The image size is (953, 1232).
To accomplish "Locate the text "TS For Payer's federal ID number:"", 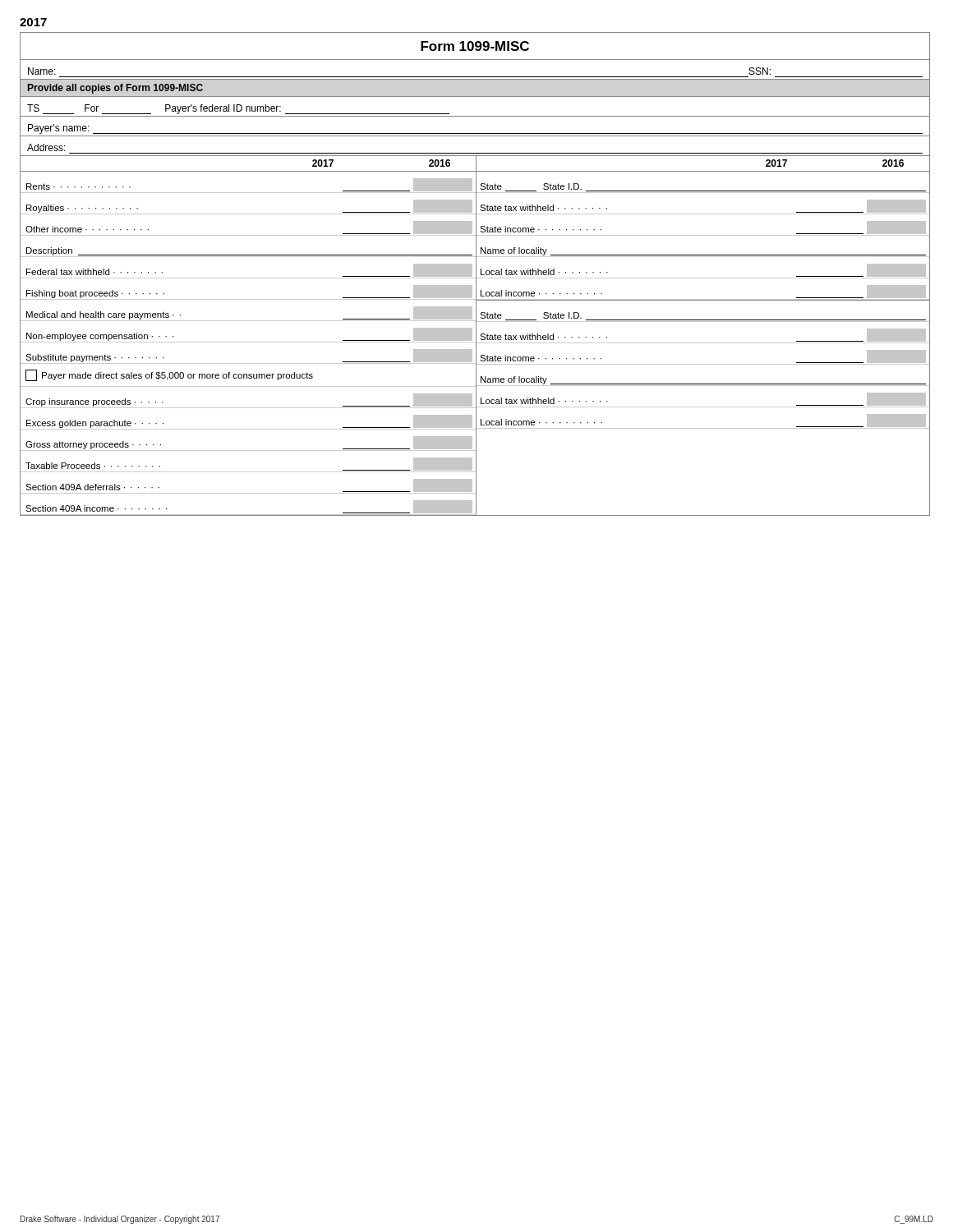I will 238,107.
